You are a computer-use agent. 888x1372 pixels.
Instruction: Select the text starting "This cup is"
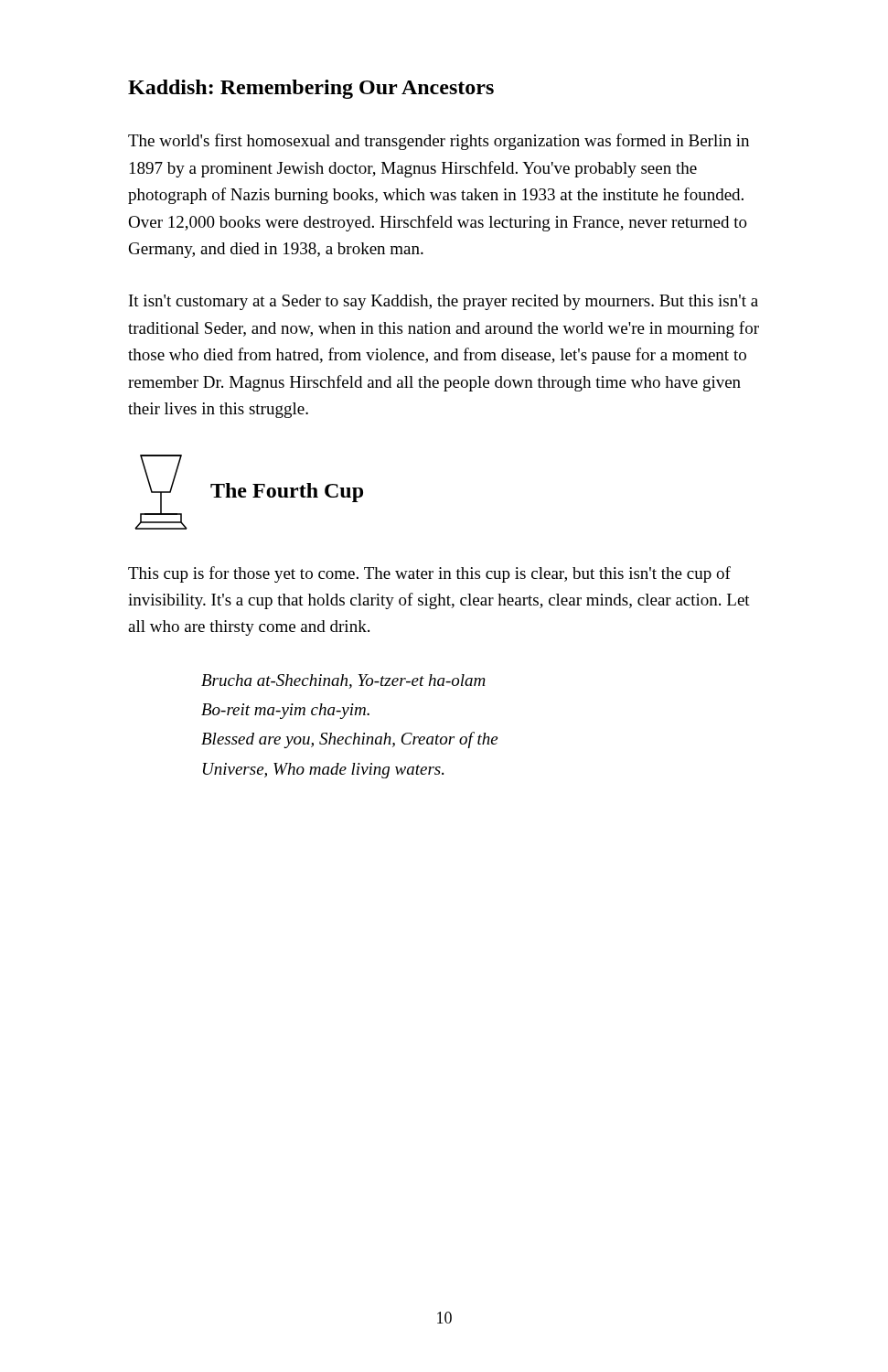[x=439, y=600]
